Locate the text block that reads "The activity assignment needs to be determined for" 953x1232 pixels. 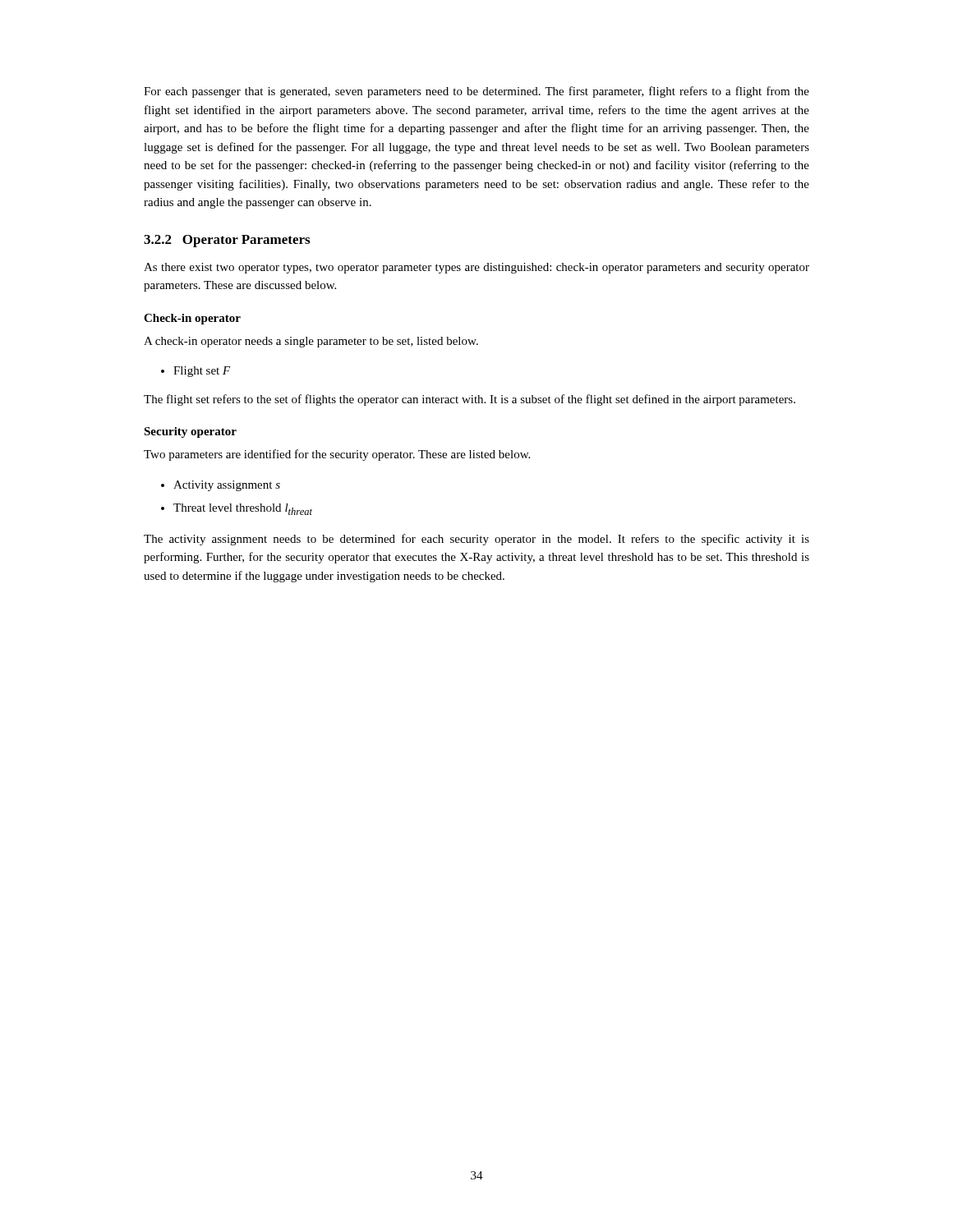pyautogui.click(x=476, y=557)
